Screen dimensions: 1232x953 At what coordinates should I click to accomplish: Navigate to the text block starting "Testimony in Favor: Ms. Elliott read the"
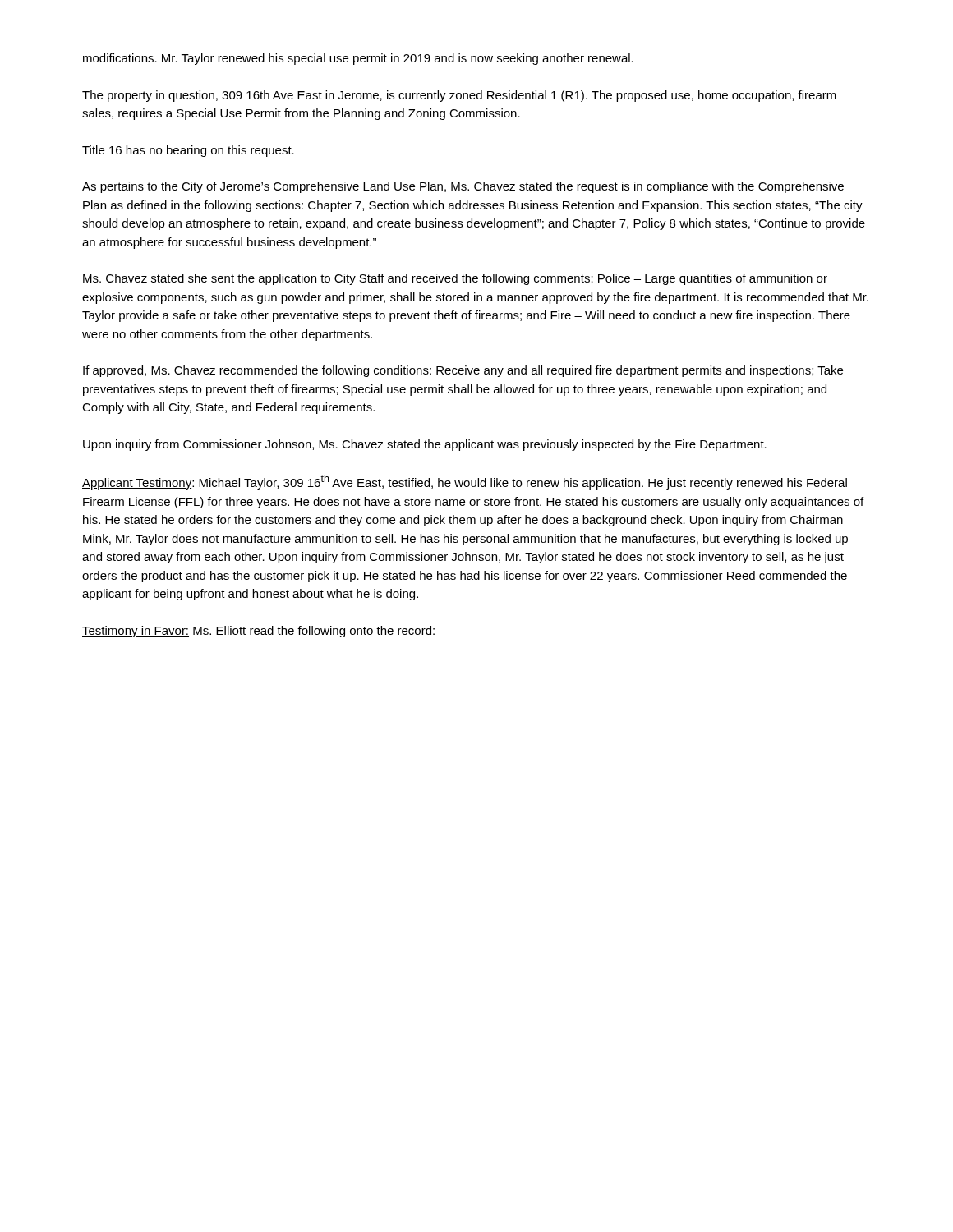click(x=259, y=630)
